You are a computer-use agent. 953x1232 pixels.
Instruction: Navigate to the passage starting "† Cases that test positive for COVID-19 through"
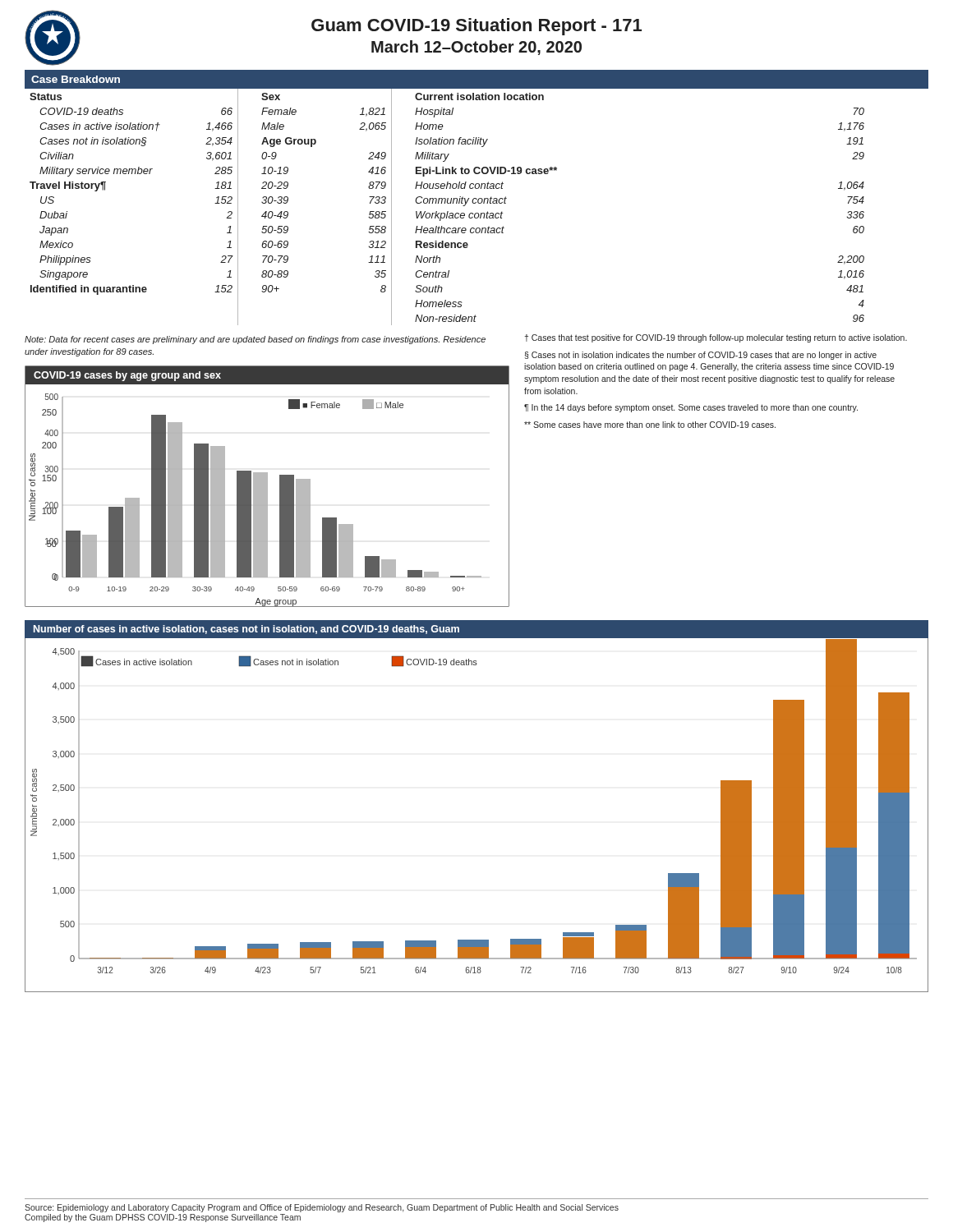pos(717,381)
